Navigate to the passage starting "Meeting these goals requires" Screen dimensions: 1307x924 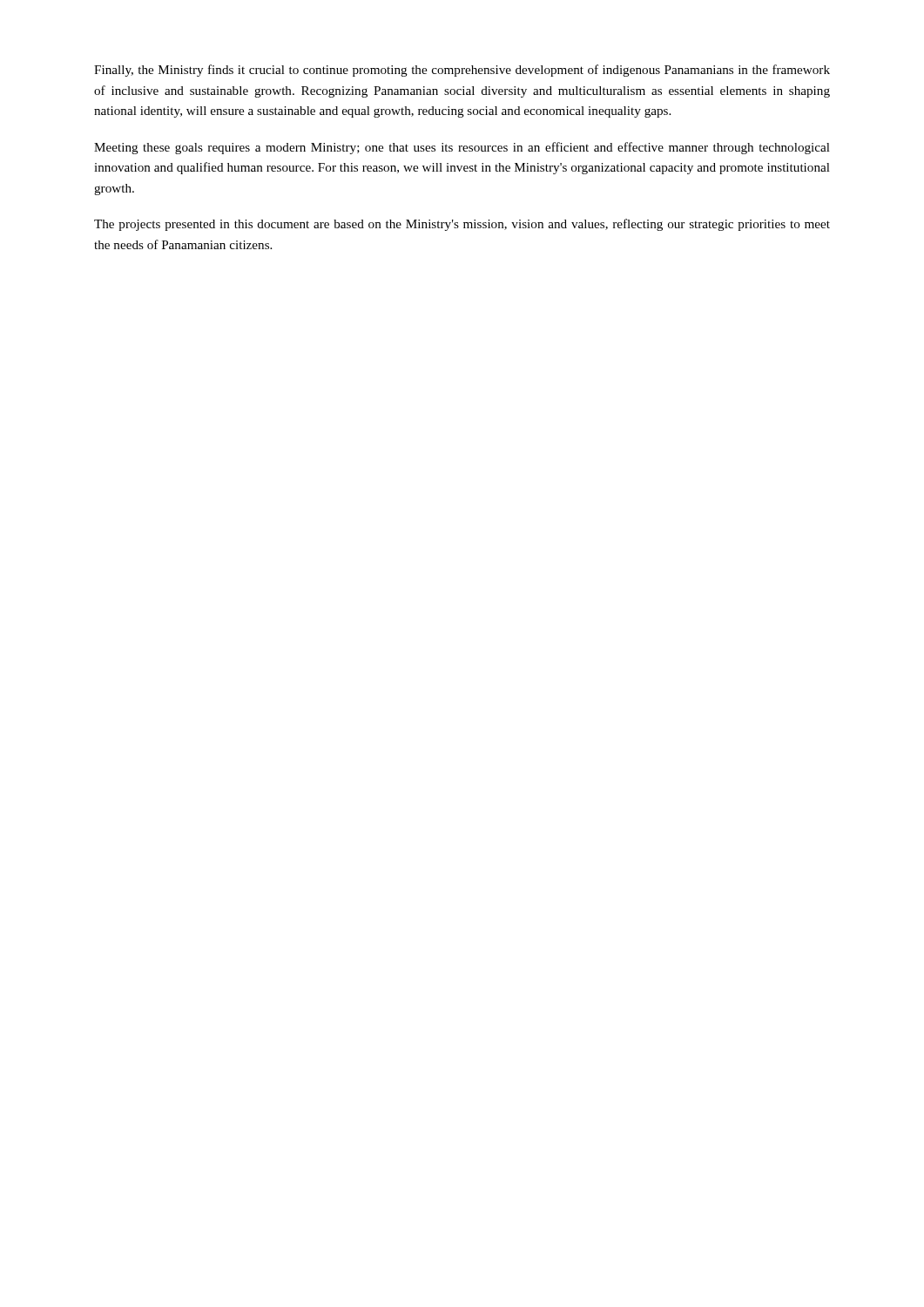(x=462, y=167)
